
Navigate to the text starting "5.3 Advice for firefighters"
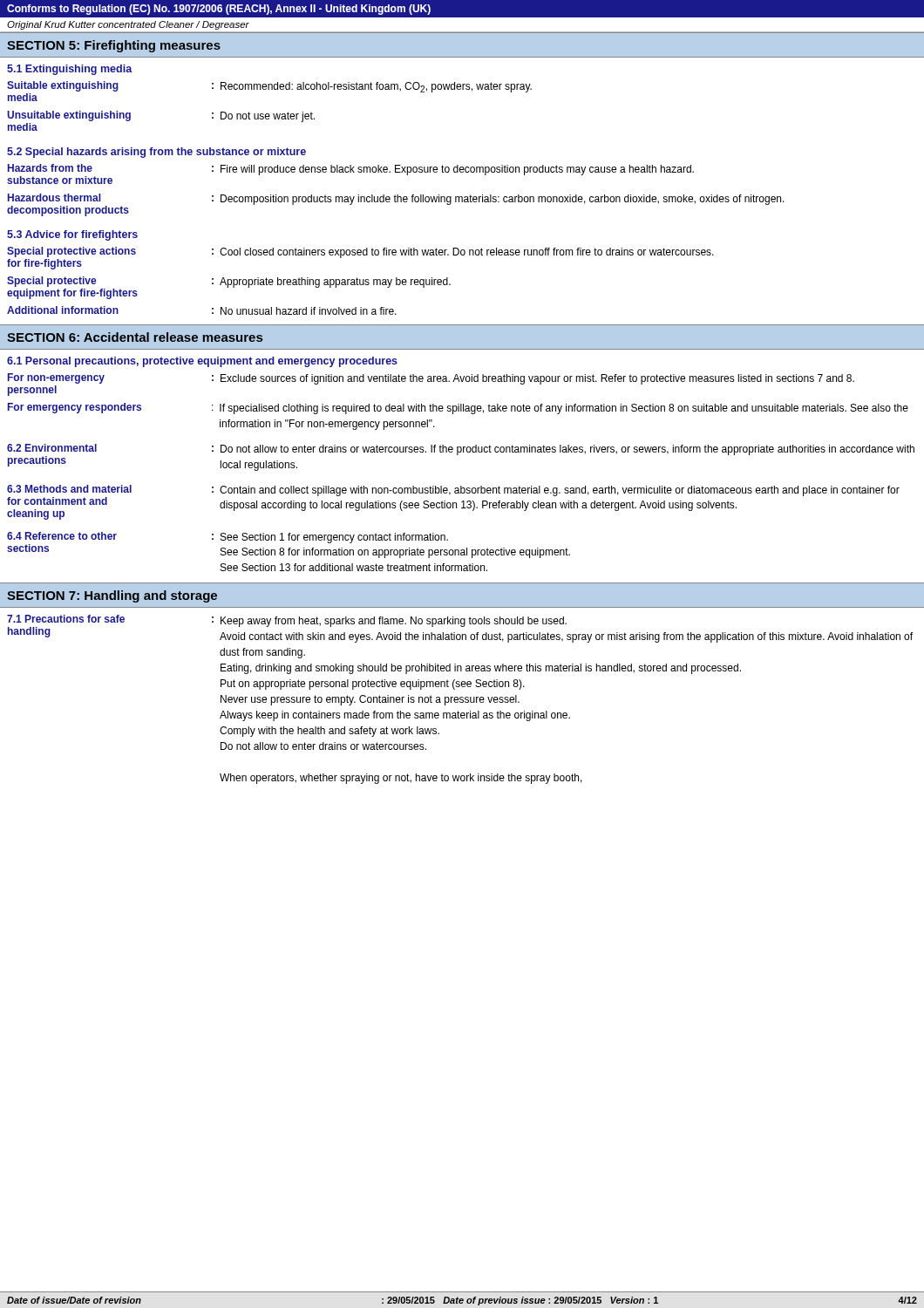(x=72, y=235)
